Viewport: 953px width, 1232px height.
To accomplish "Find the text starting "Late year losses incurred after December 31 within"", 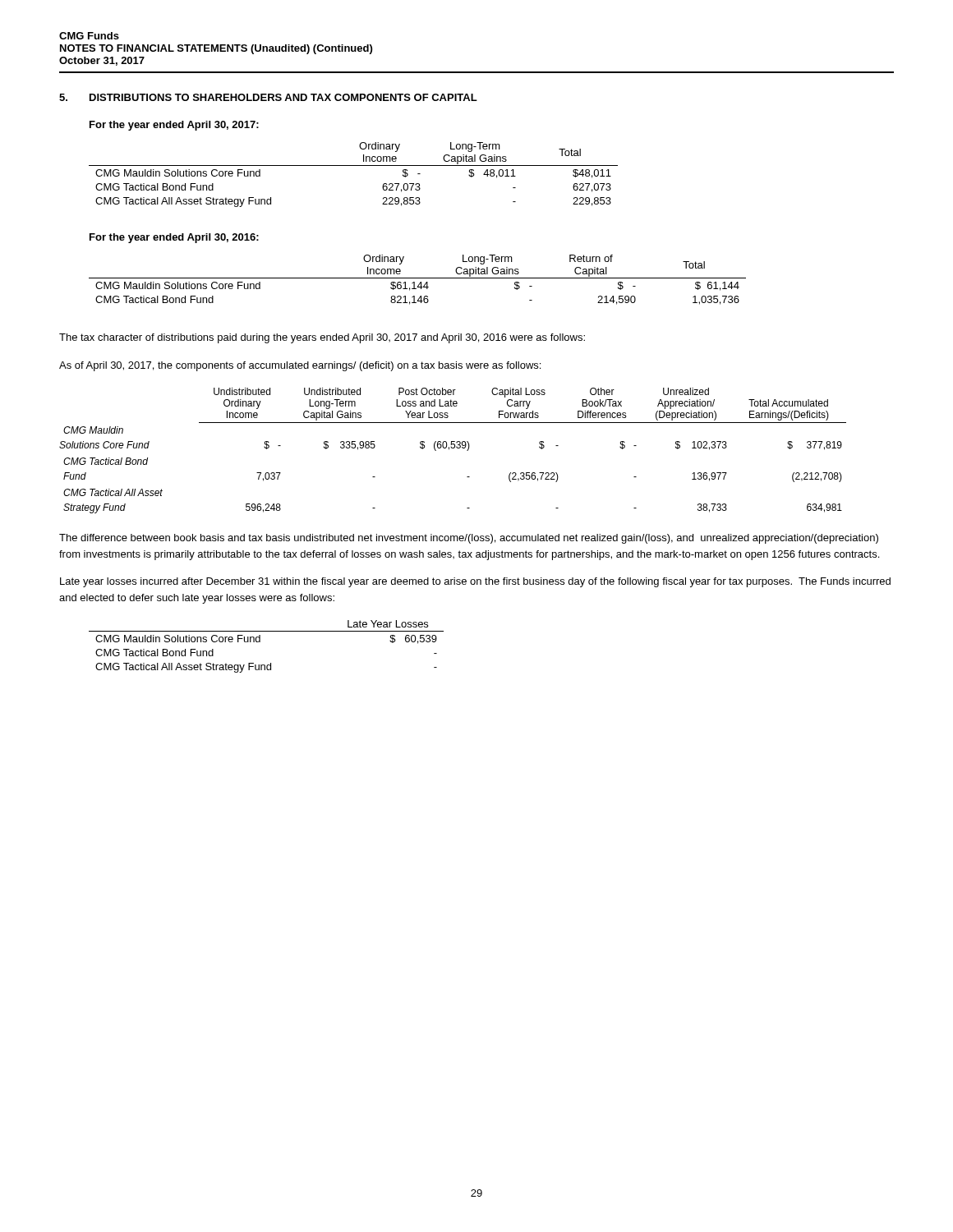I will pyautogui.click(x=475, y=589).
